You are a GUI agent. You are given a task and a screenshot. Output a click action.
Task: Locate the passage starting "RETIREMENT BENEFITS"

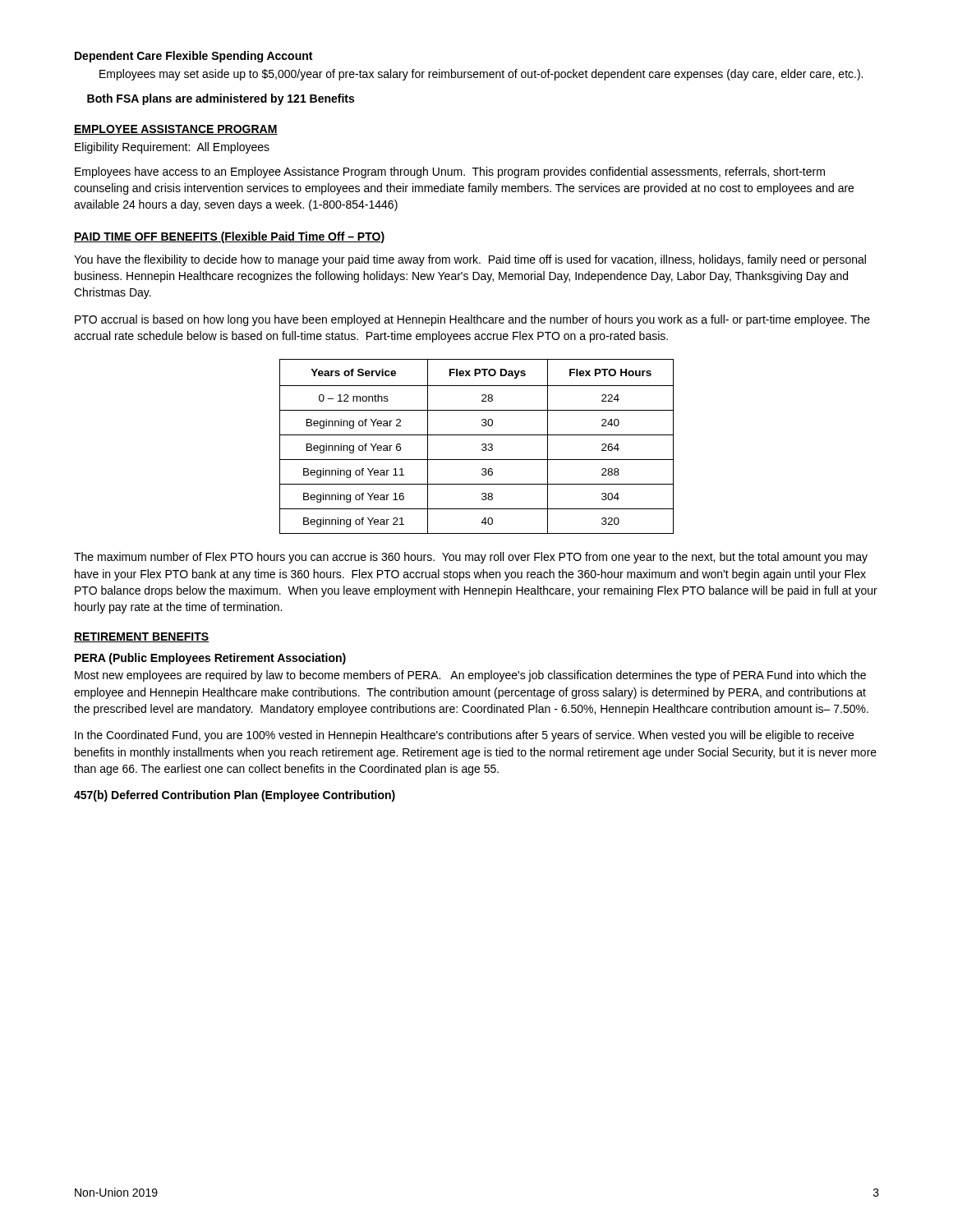(141, 637)
